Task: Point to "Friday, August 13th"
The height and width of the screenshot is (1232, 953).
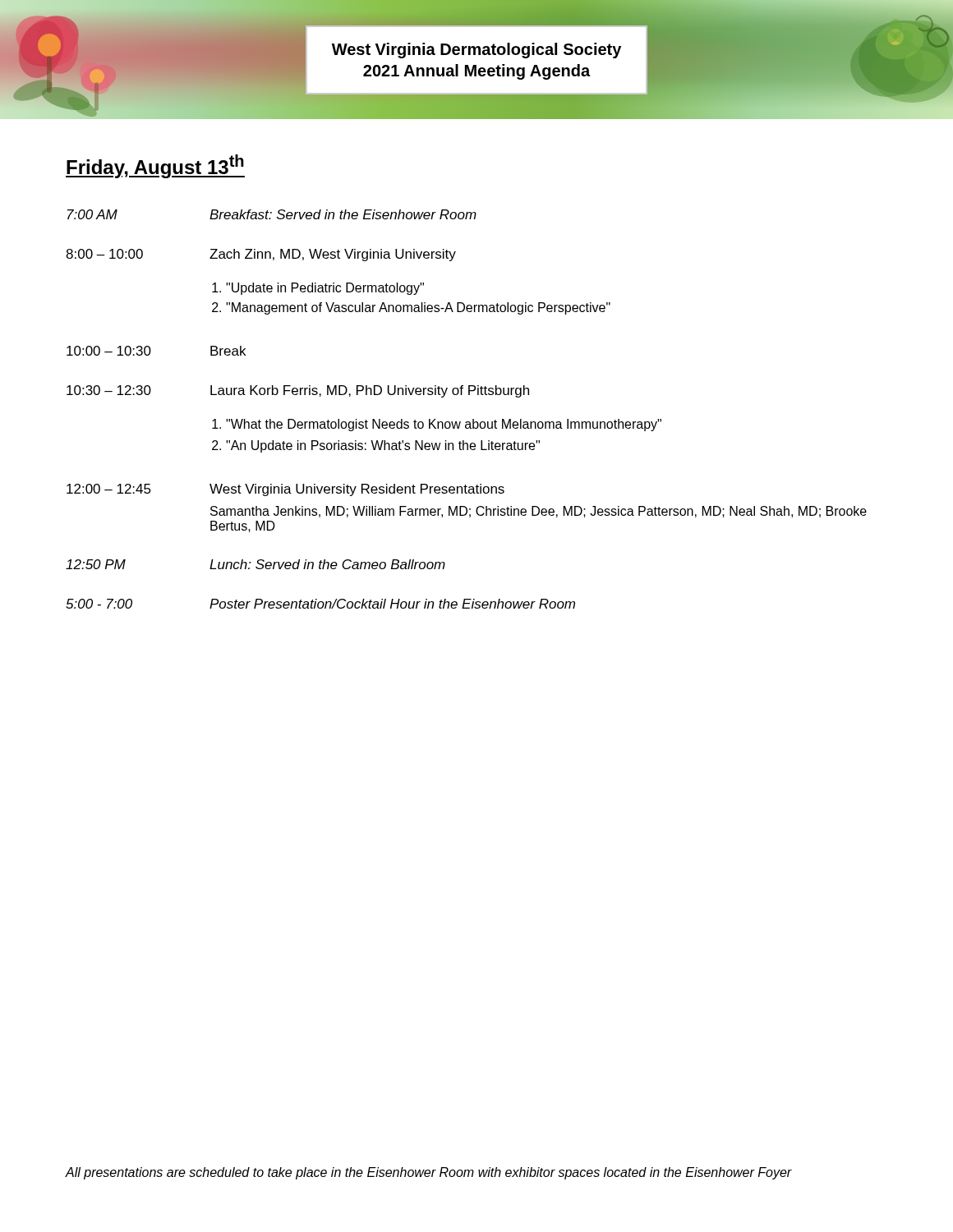Action: [x=155, y=166]
